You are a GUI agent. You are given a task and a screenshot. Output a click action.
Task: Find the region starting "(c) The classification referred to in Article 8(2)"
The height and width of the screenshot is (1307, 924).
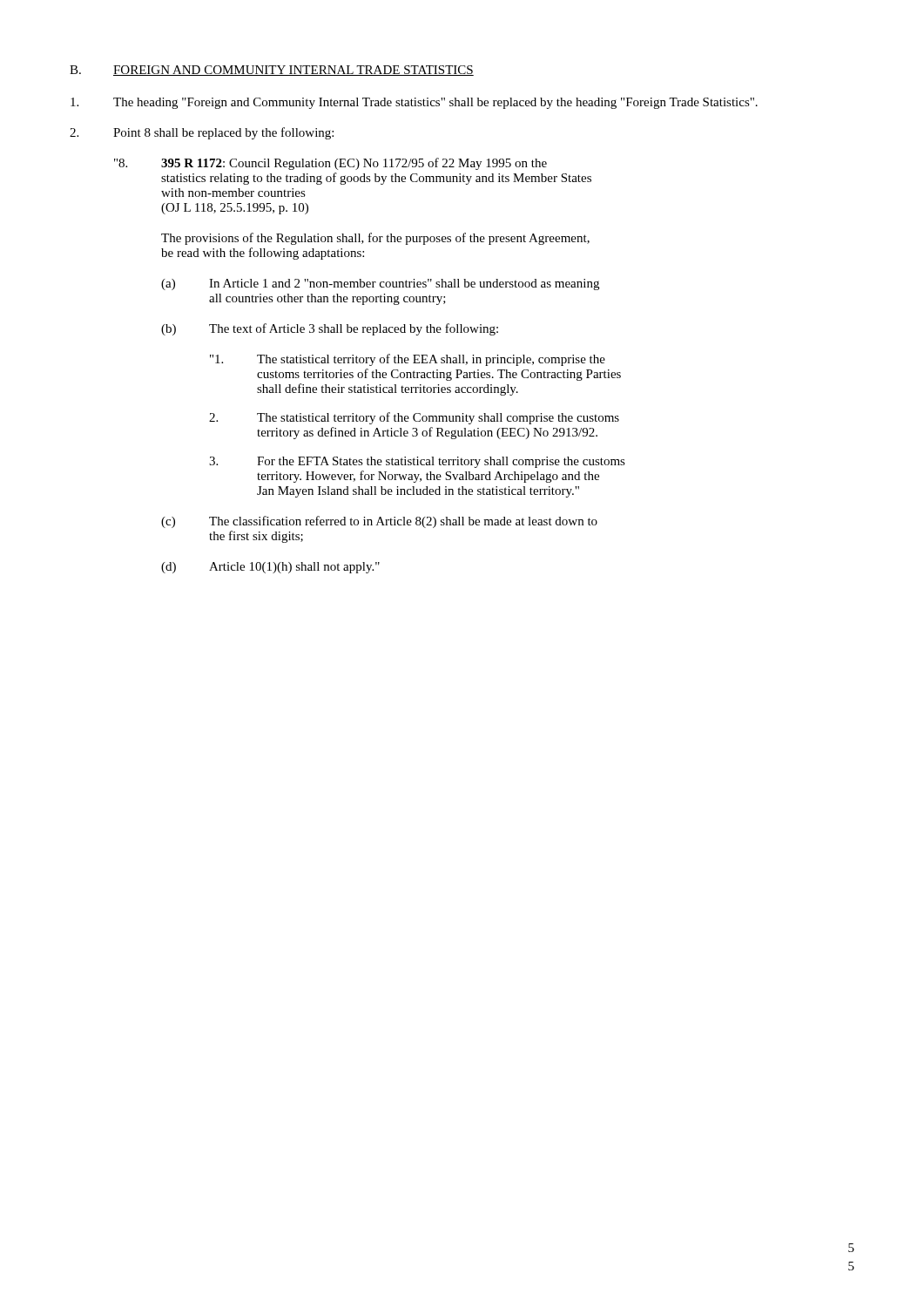[x=379, y=529]
